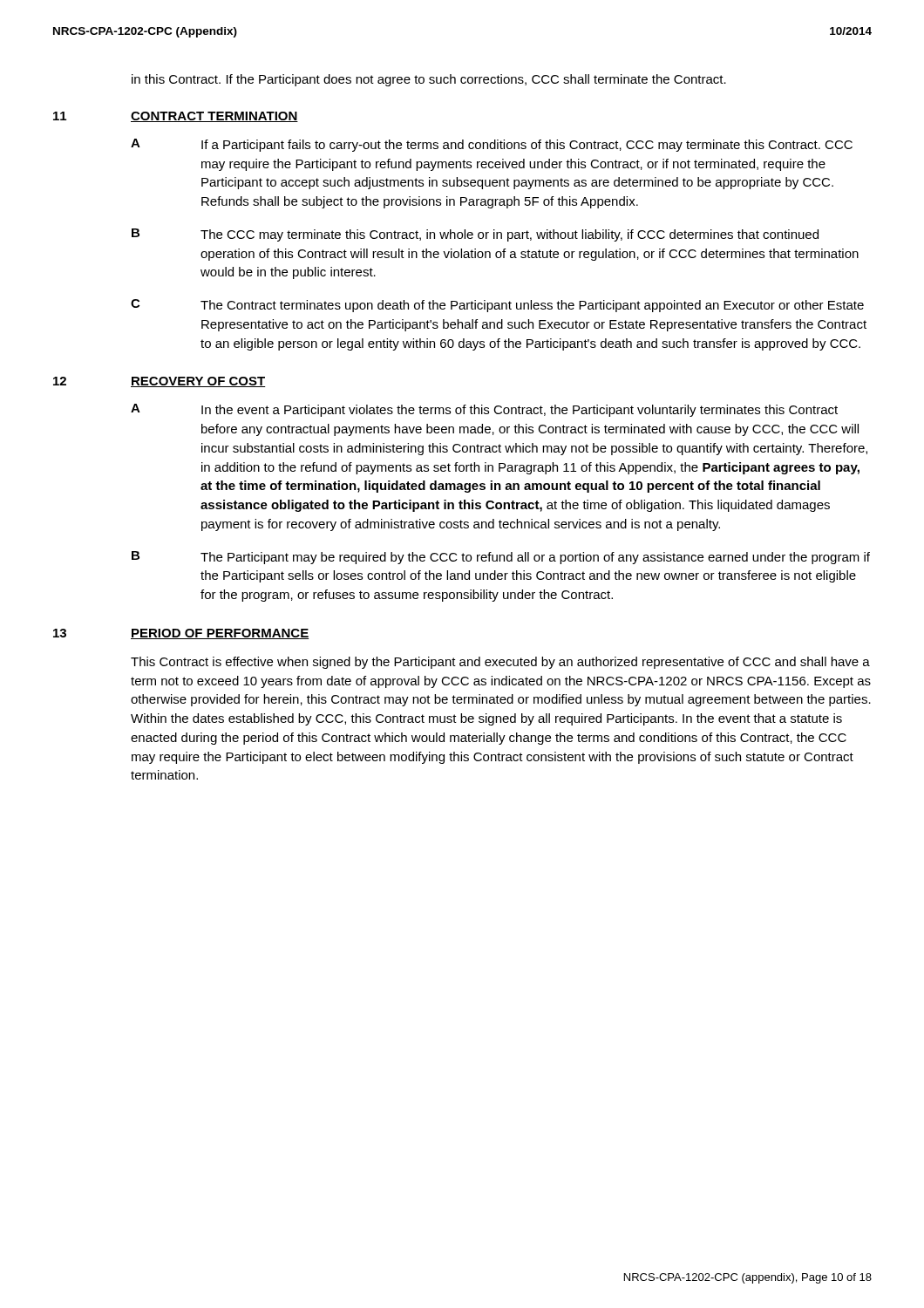
Task: Locate the region starting "13 PERIOD OF PERFORMANCE"
Action: 181,632
